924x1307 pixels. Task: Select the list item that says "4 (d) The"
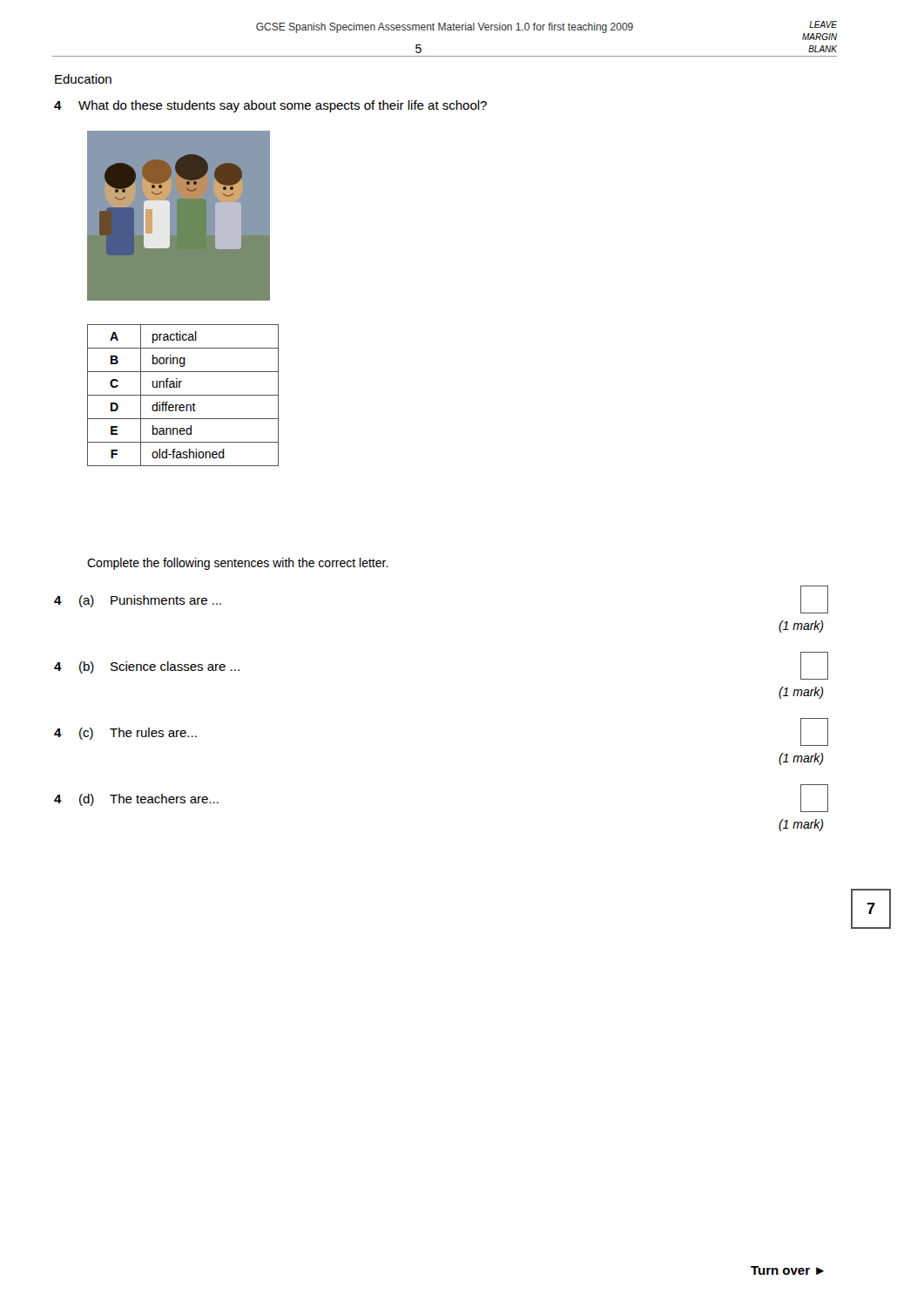[x=88, y=798]
